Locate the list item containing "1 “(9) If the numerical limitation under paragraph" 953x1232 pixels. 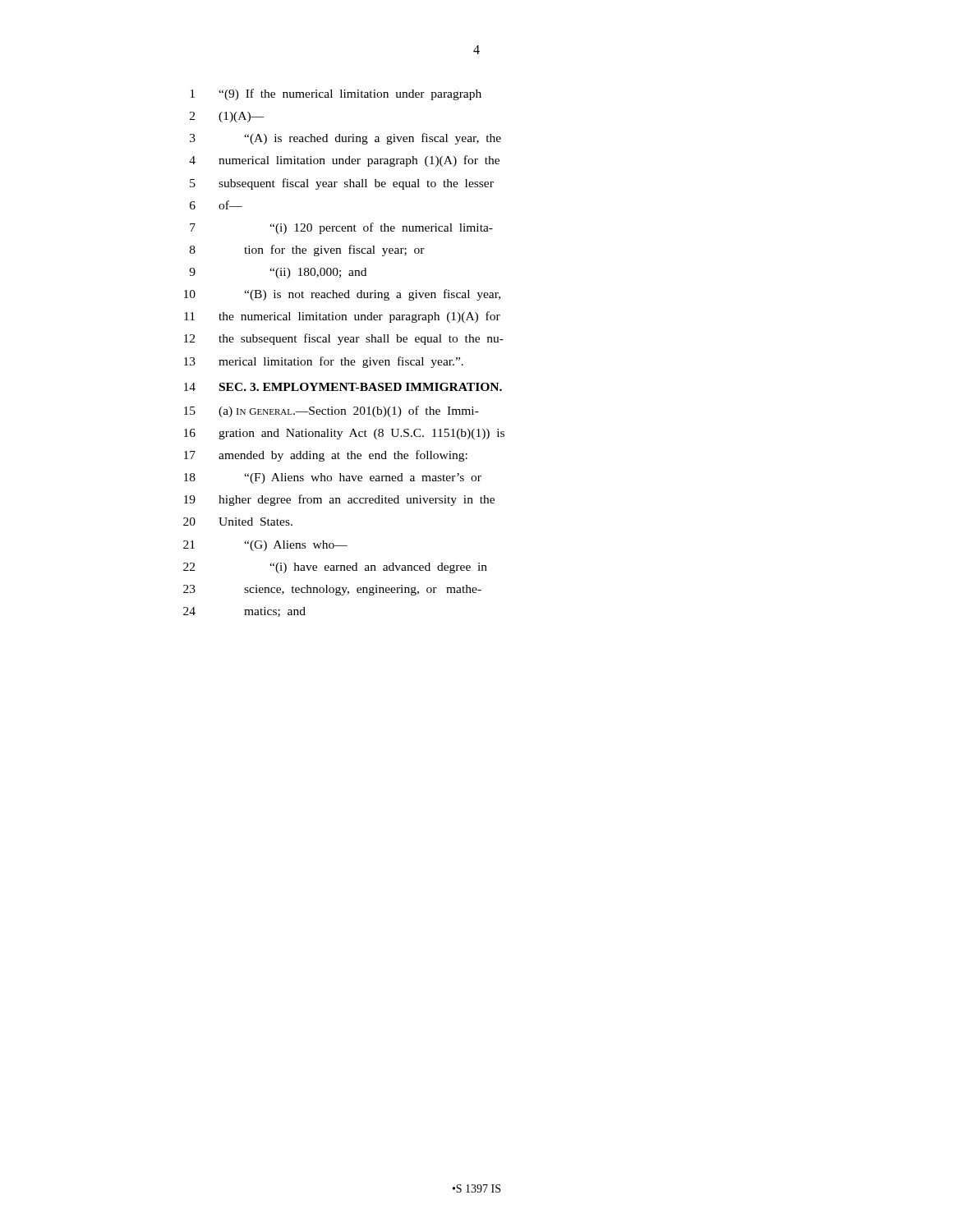point(351,94)
